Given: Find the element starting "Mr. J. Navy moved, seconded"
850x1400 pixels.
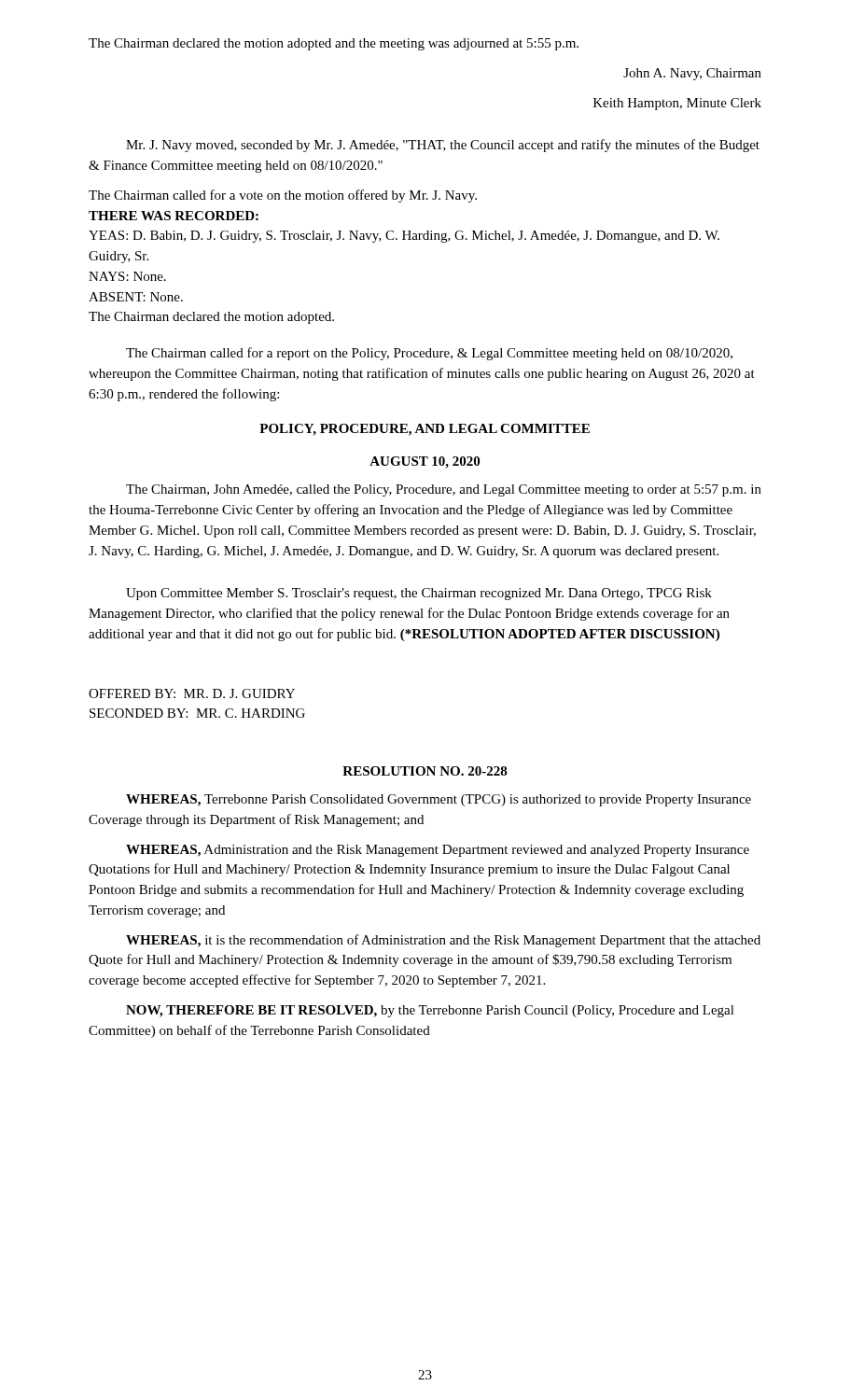Looking at the screenshot, I should tap(425, 156).
